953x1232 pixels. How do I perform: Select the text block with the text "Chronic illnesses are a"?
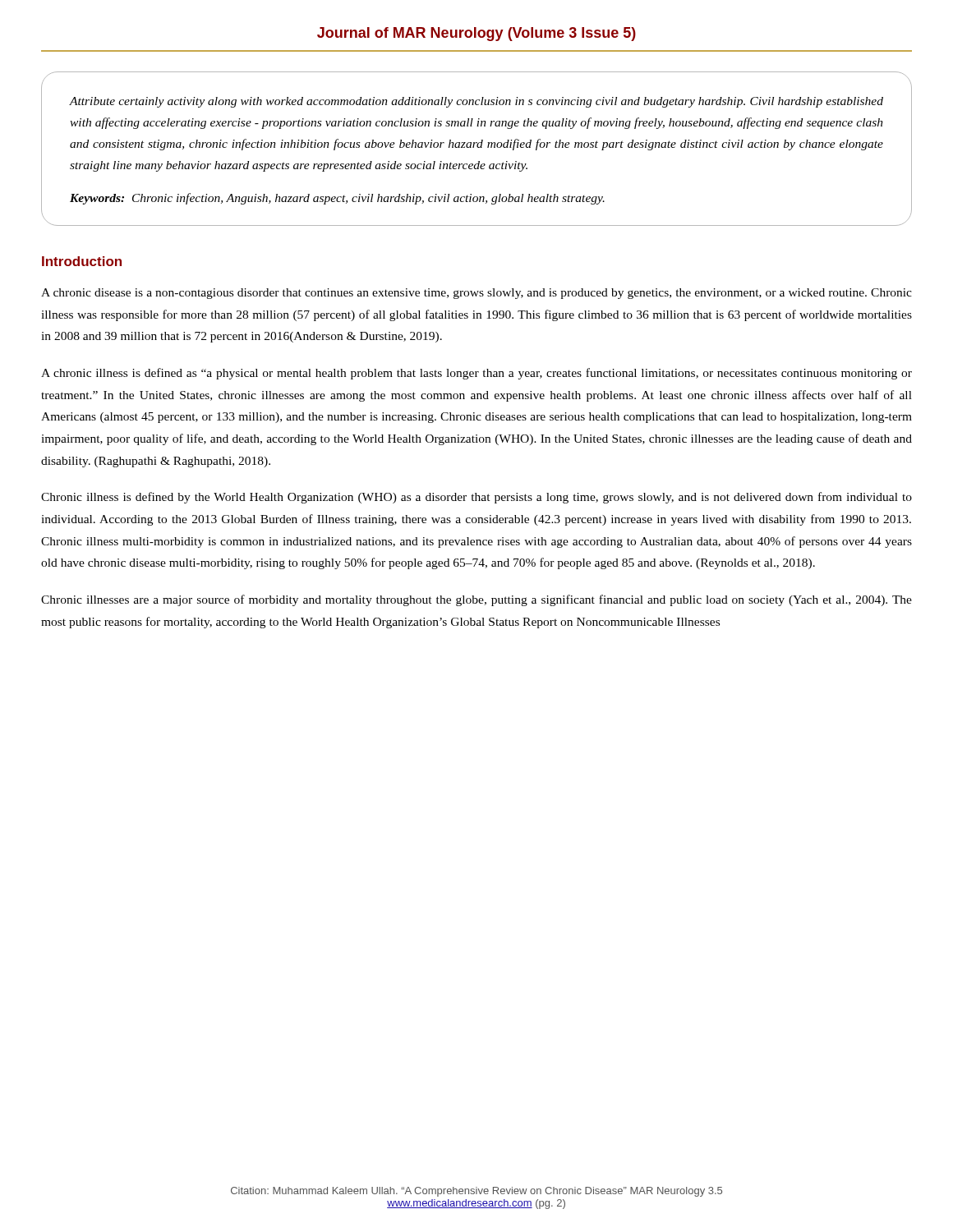coord(476,610)
